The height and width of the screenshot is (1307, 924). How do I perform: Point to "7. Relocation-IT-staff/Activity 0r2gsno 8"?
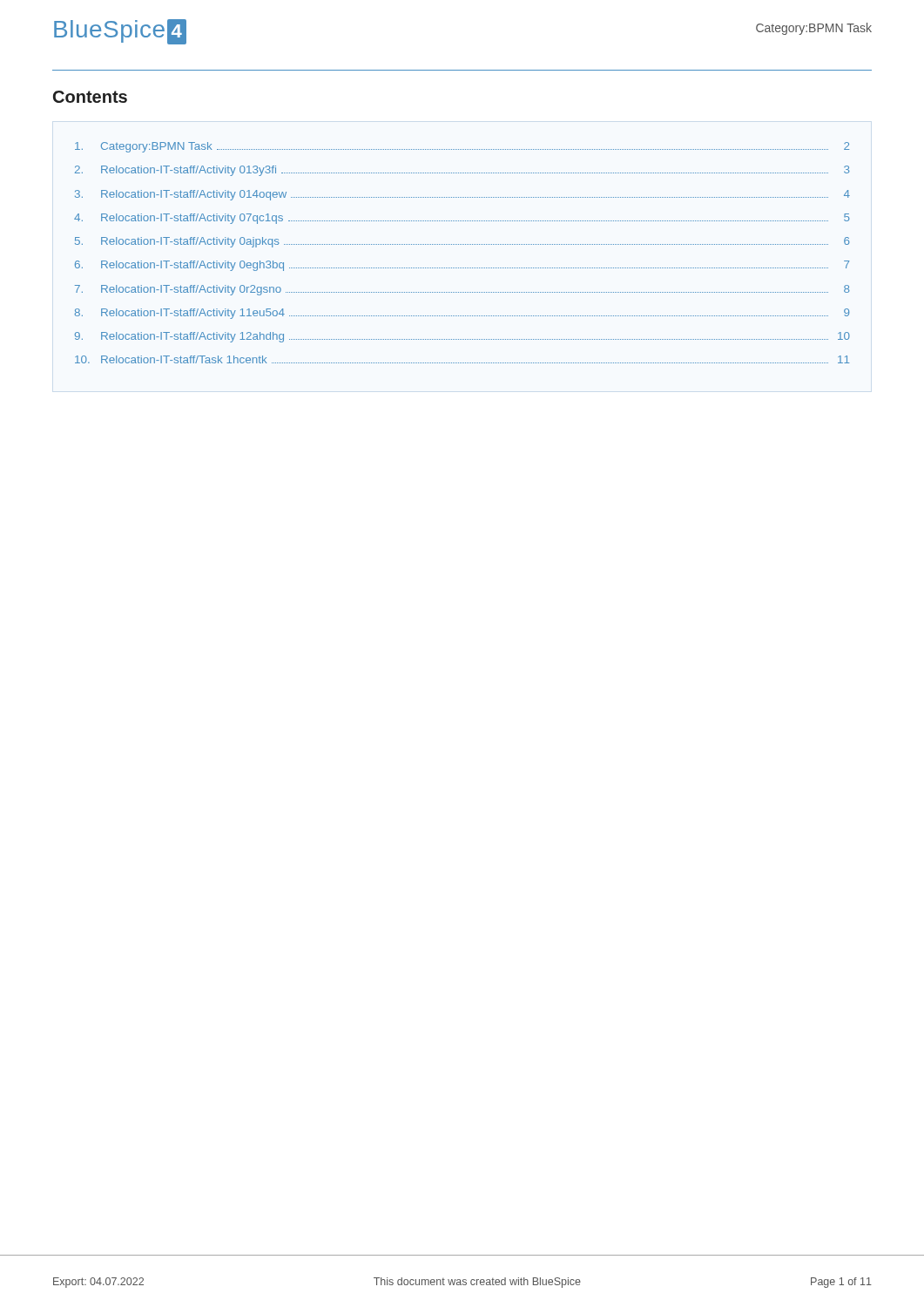coord(462,289)
